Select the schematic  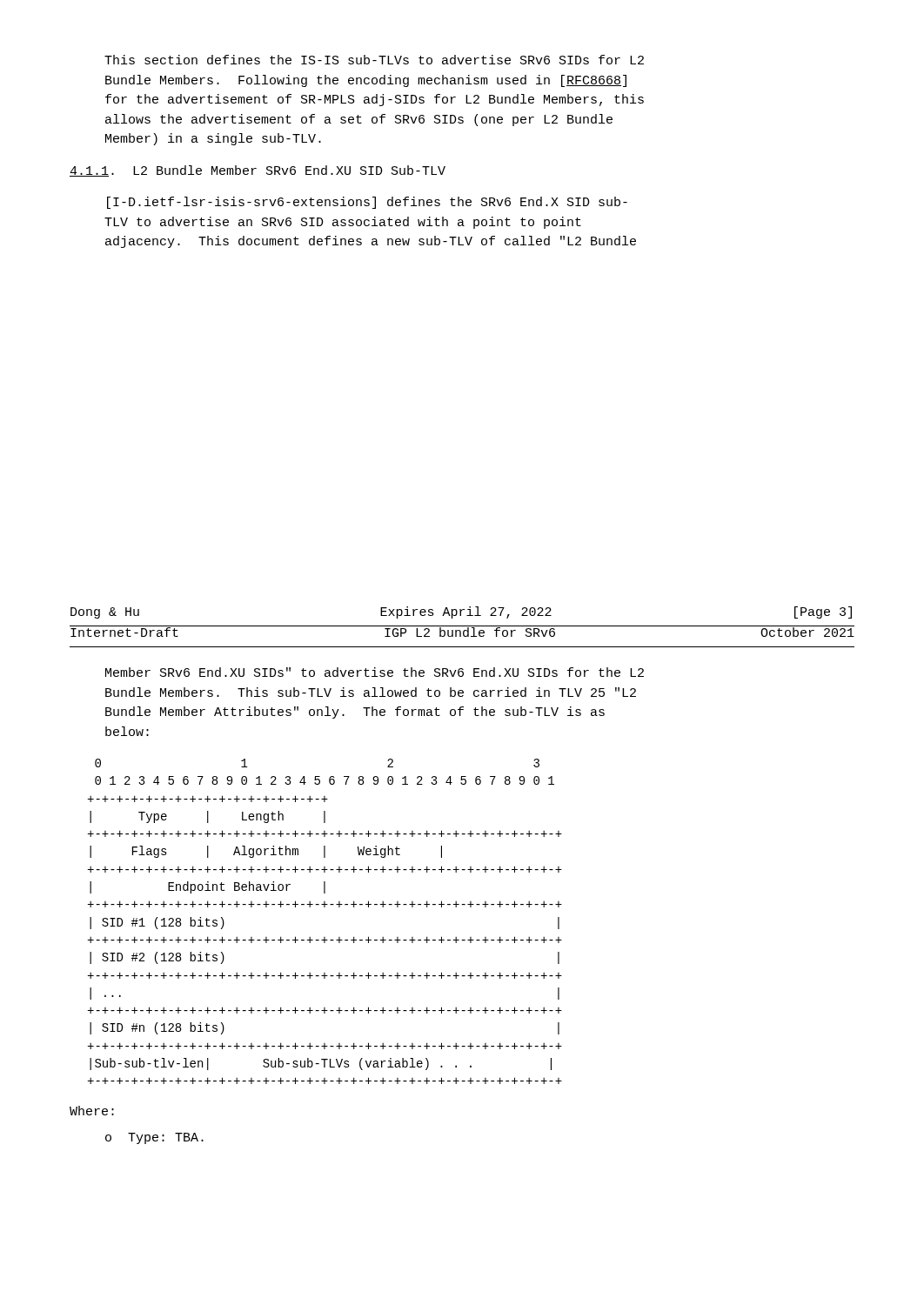click(462, 923)
